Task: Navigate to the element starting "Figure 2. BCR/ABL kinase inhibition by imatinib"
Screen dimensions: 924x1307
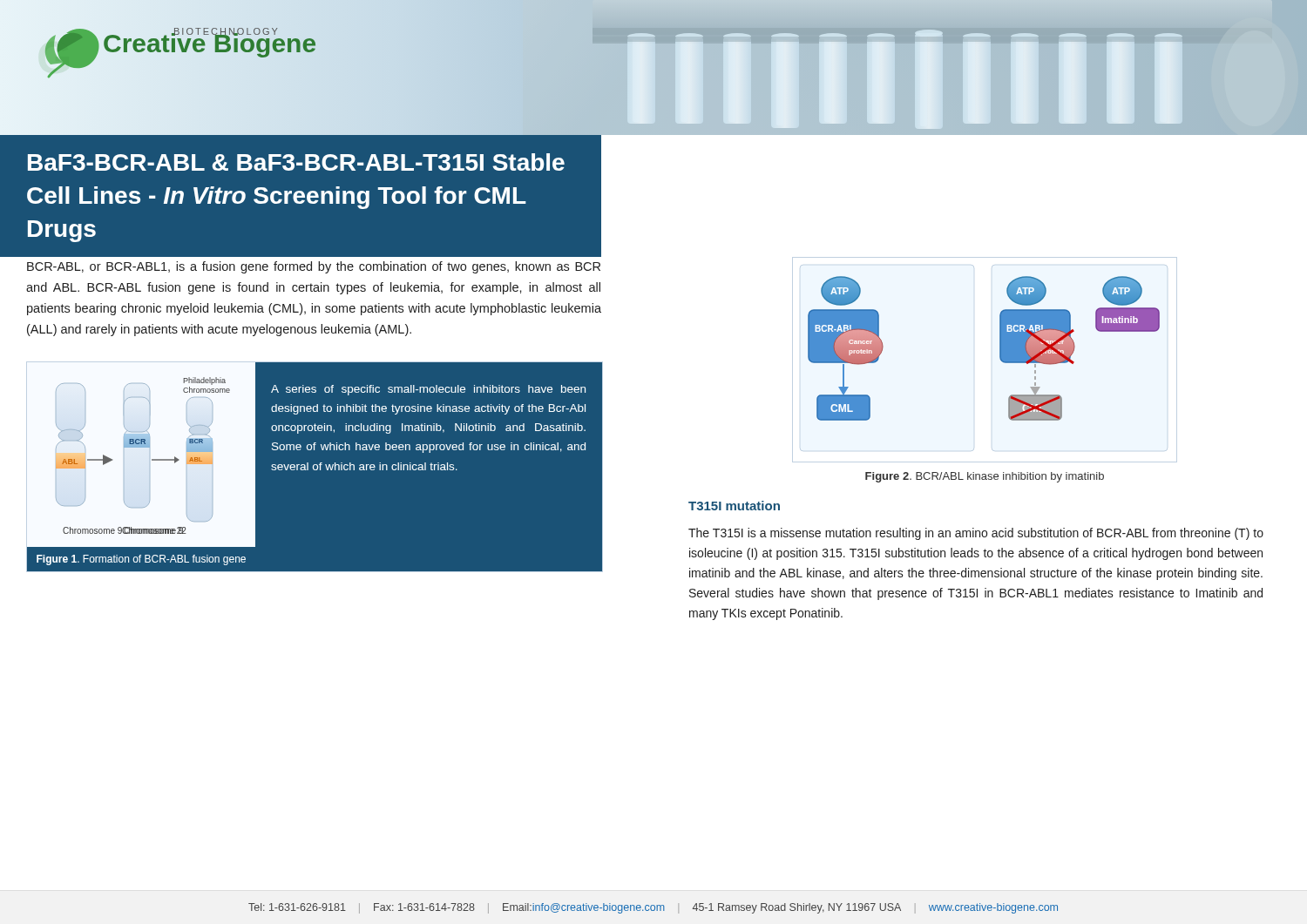Action: click(985, 476)
